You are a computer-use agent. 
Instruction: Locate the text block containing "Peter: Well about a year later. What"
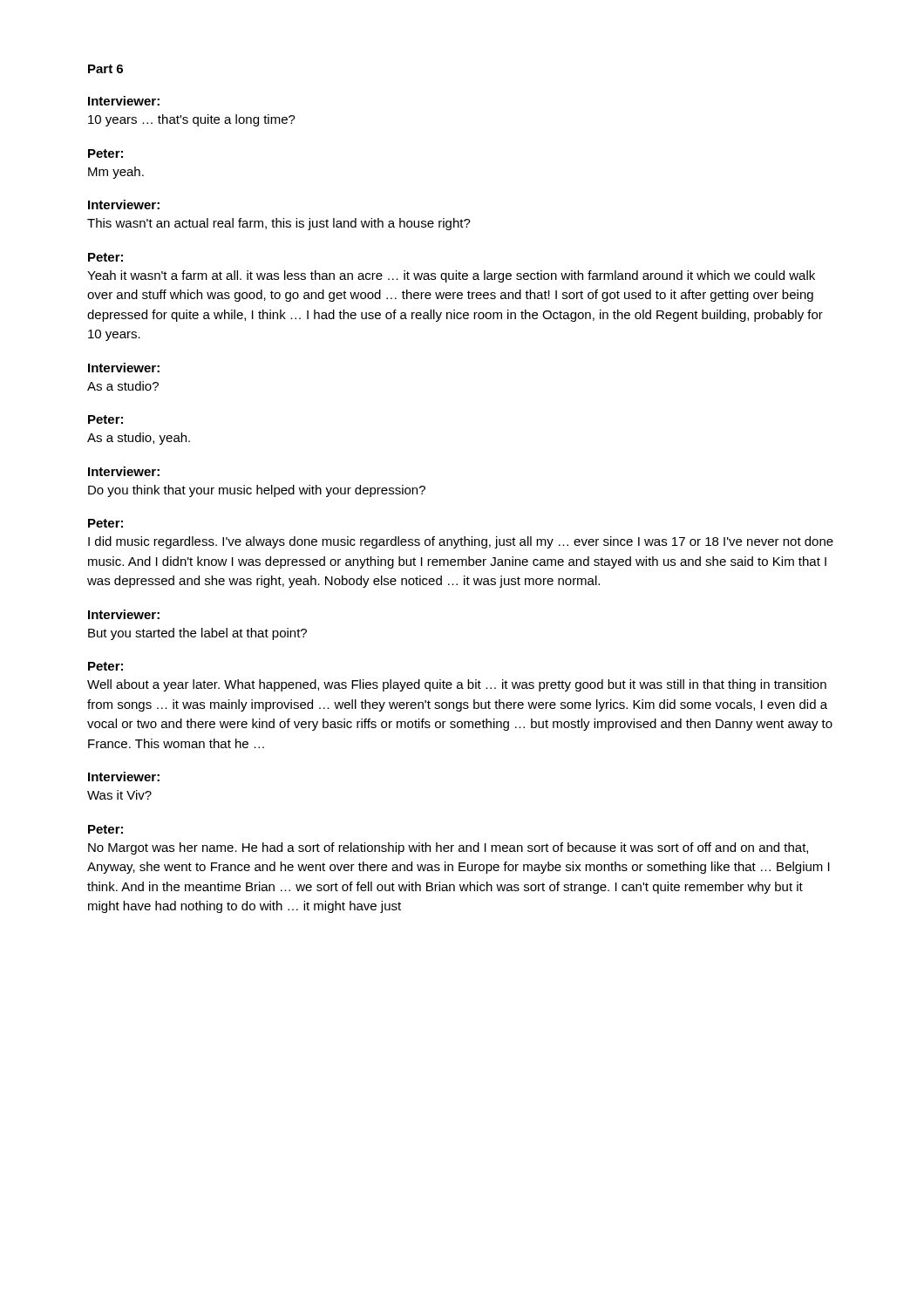pos(462,706)
